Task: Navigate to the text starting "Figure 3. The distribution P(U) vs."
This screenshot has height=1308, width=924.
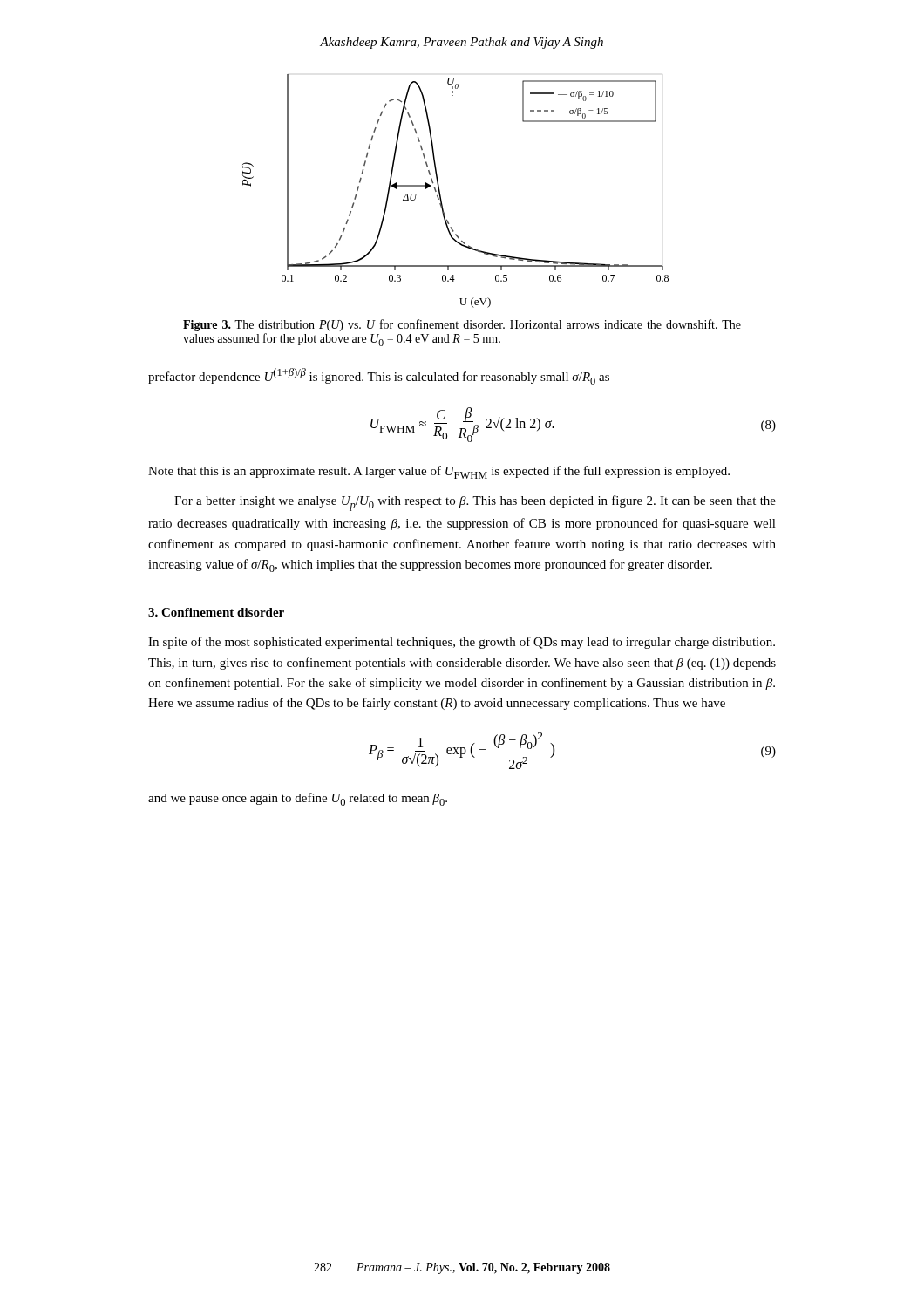Action: pyautogui.click(x=462, y=333)
